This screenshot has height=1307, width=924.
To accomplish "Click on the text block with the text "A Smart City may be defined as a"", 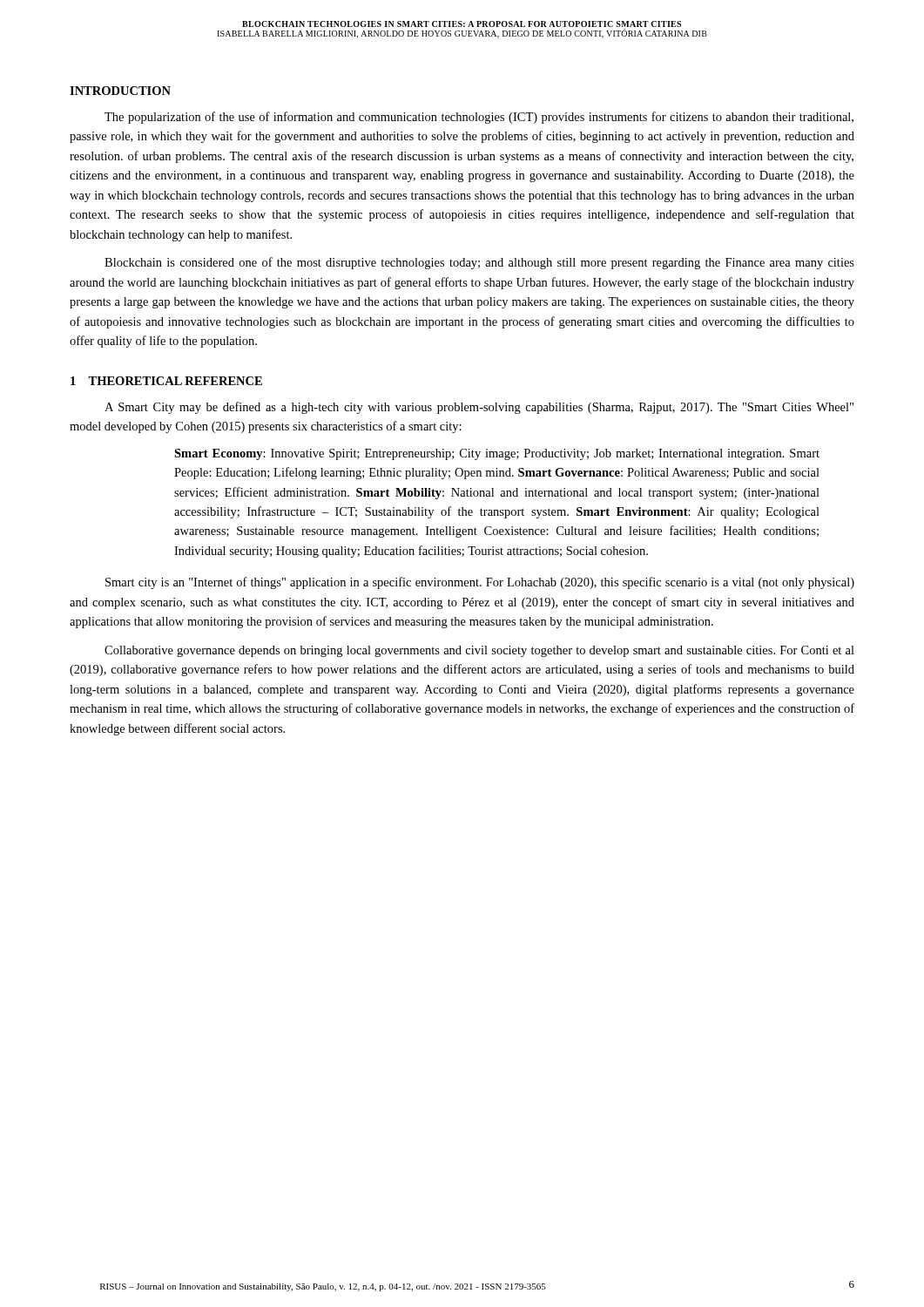I will tap(462, 417).
